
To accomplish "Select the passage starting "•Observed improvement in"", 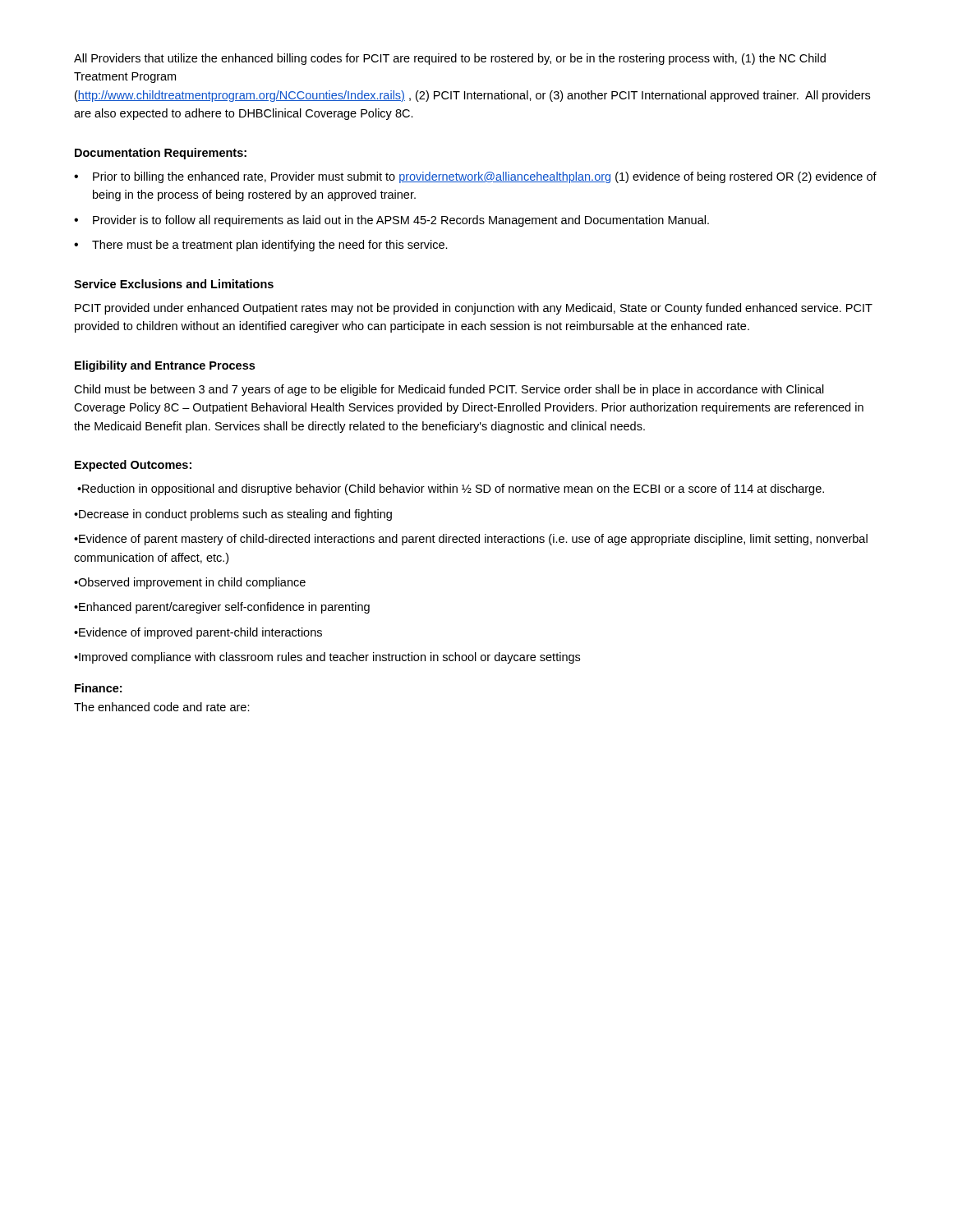I will 190,582.
